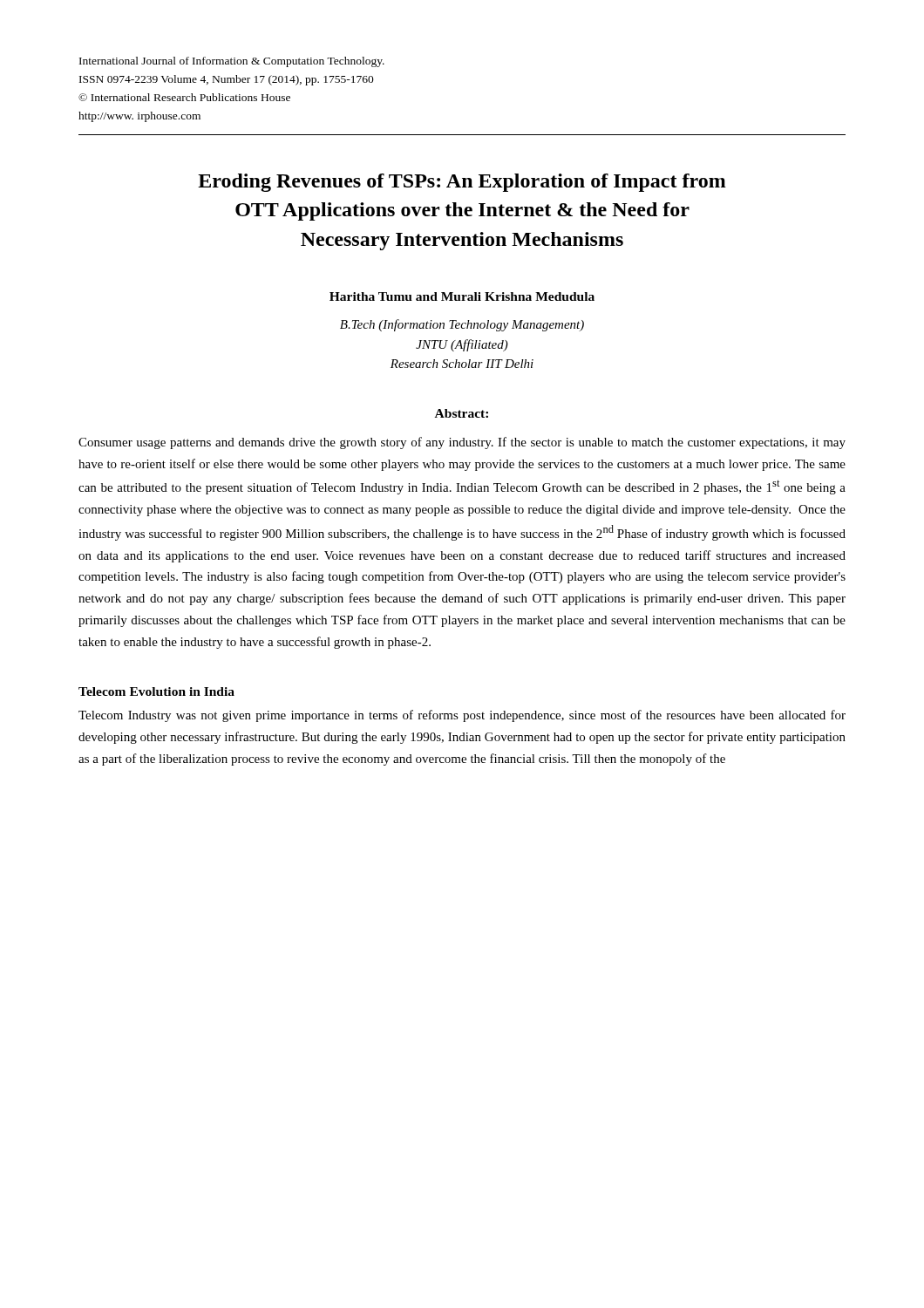The image size is (924, 1308).
Task: Locate the region starting "Telecom Evolution in India"
Action: (x=156, y=691)
